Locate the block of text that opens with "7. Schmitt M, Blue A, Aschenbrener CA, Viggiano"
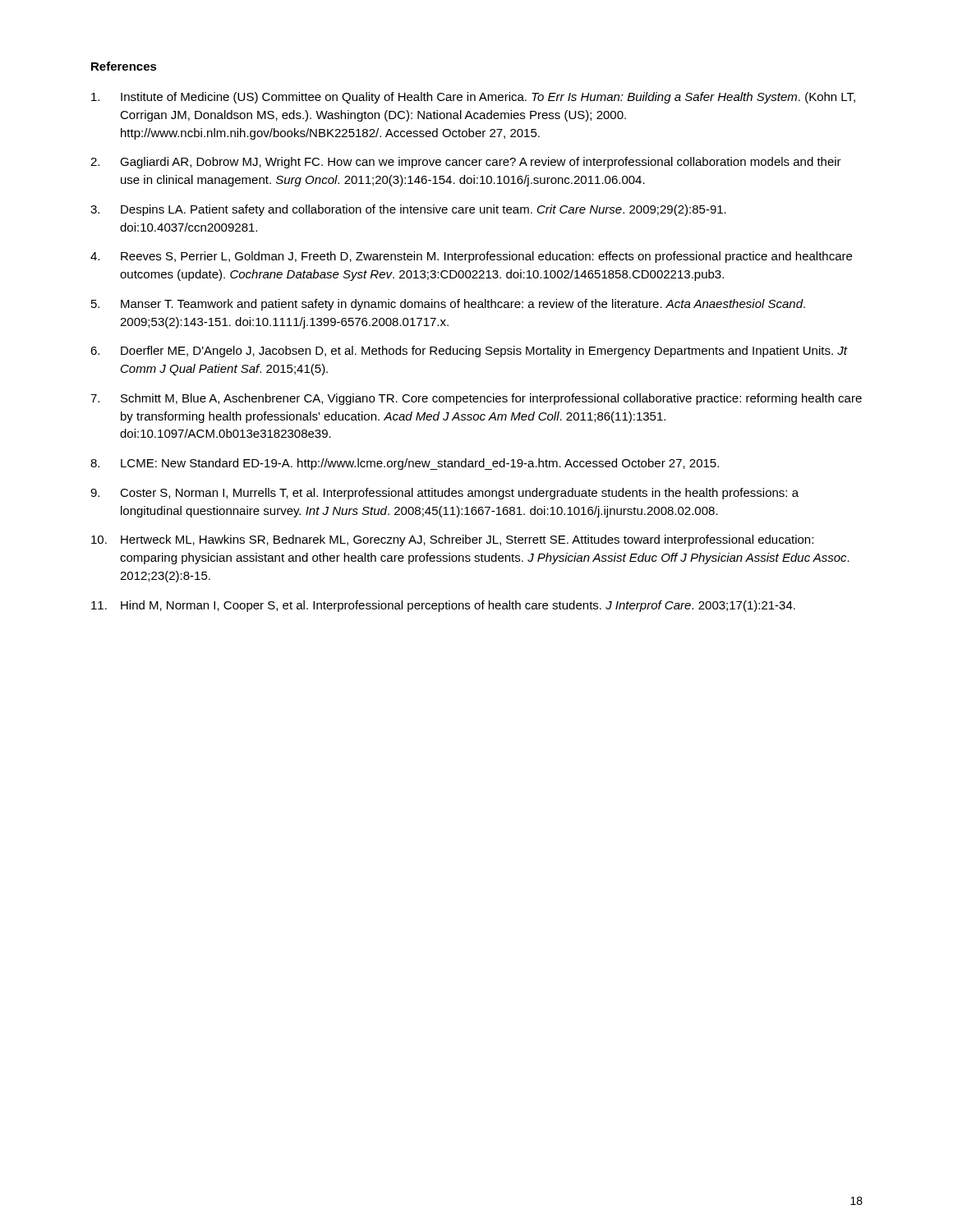Screen dimensions: 1232x953 476,416
